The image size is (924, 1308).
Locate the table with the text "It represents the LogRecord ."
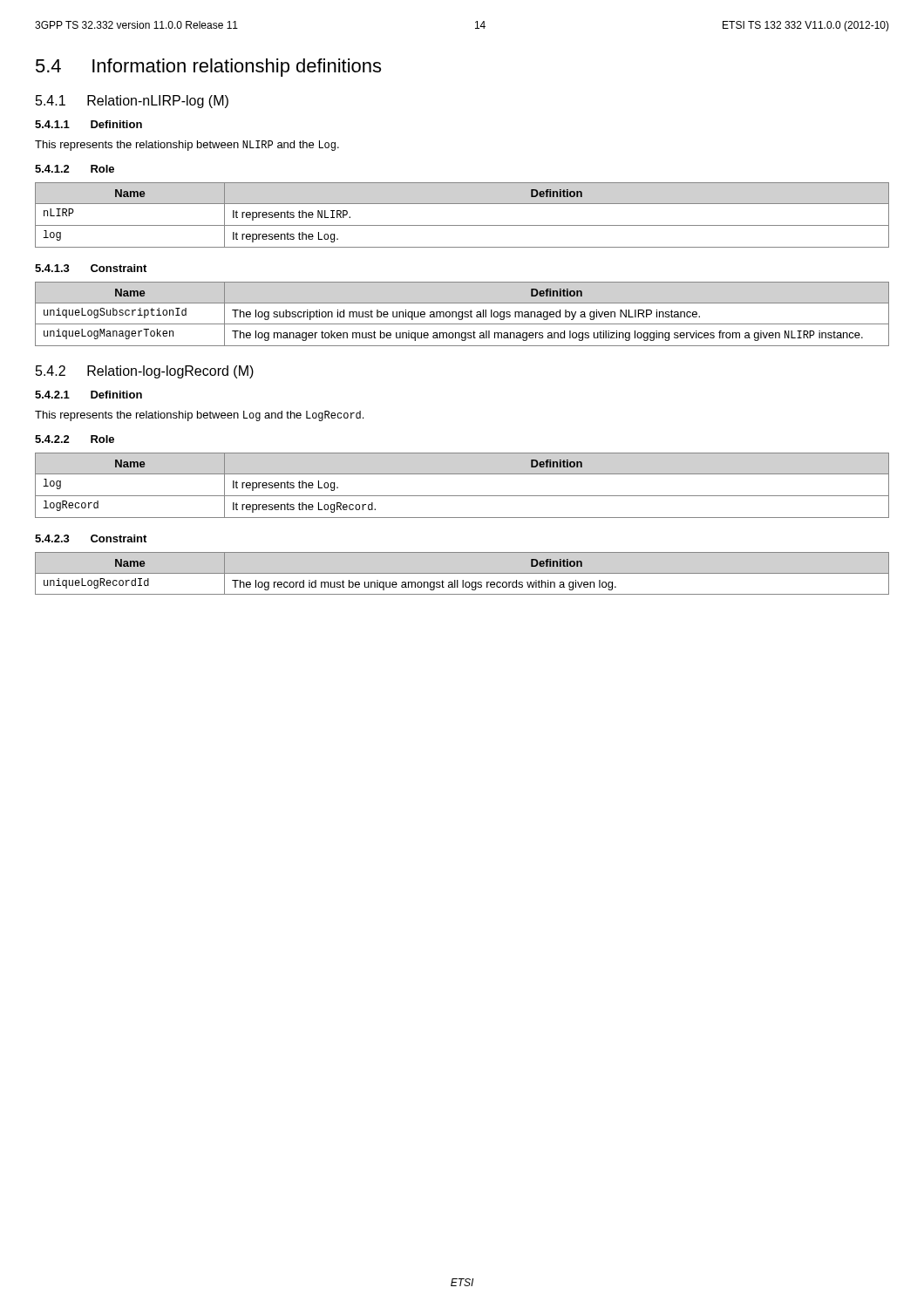[462, 485]
